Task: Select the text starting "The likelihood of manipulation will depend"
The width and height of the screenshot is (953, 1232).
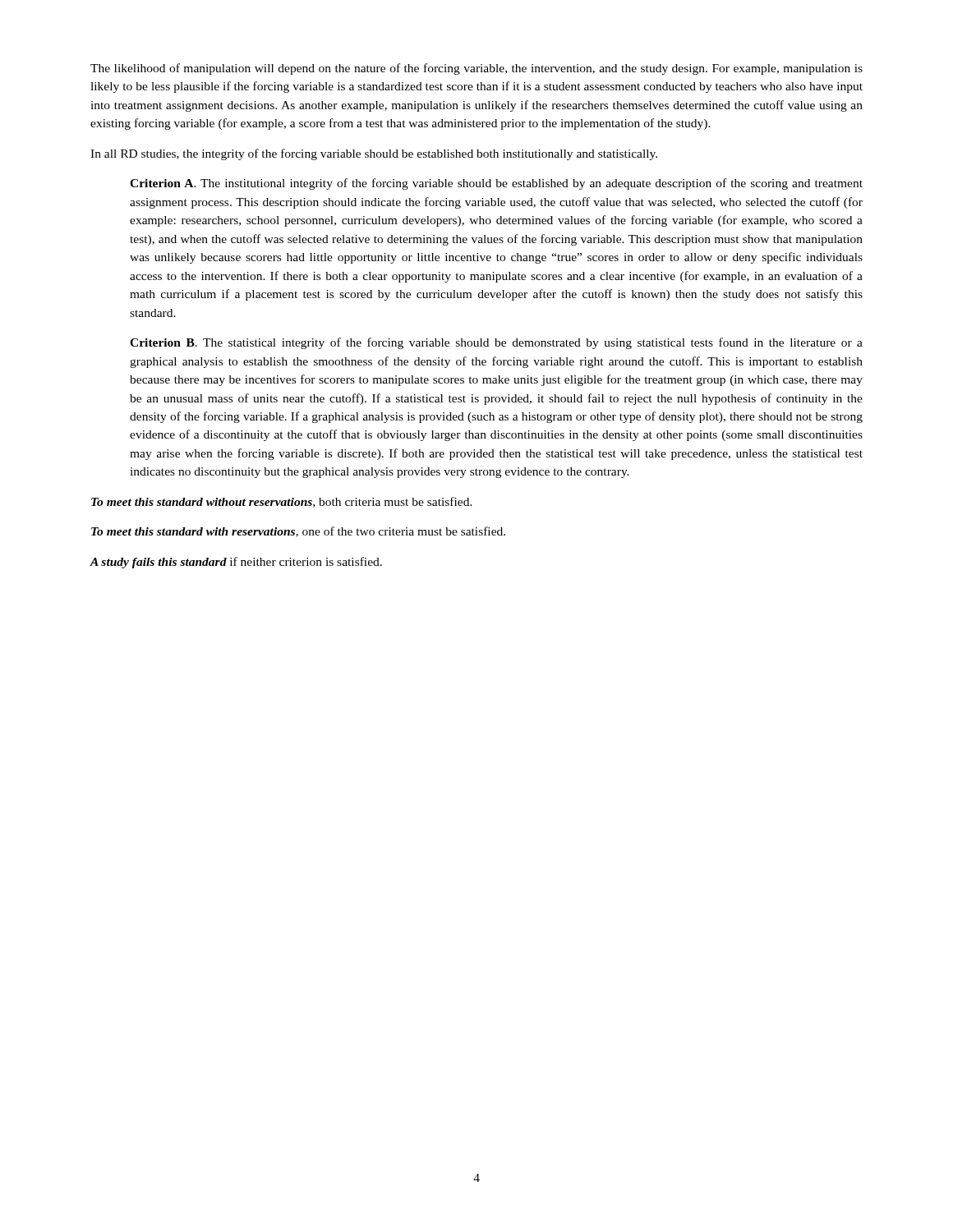Action: 476,95
